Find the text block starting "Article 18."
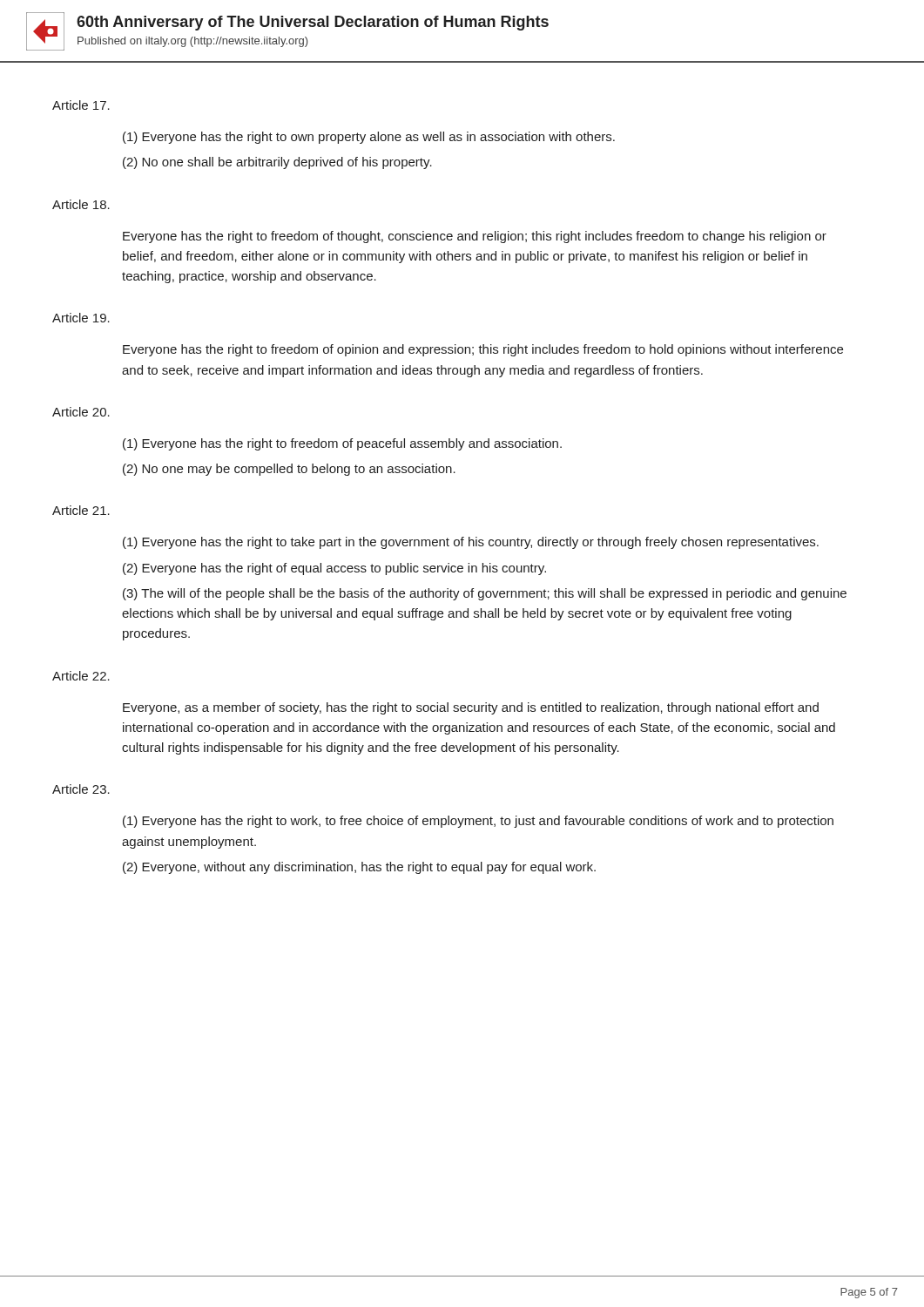924x1307 pixels. [81, 204]
